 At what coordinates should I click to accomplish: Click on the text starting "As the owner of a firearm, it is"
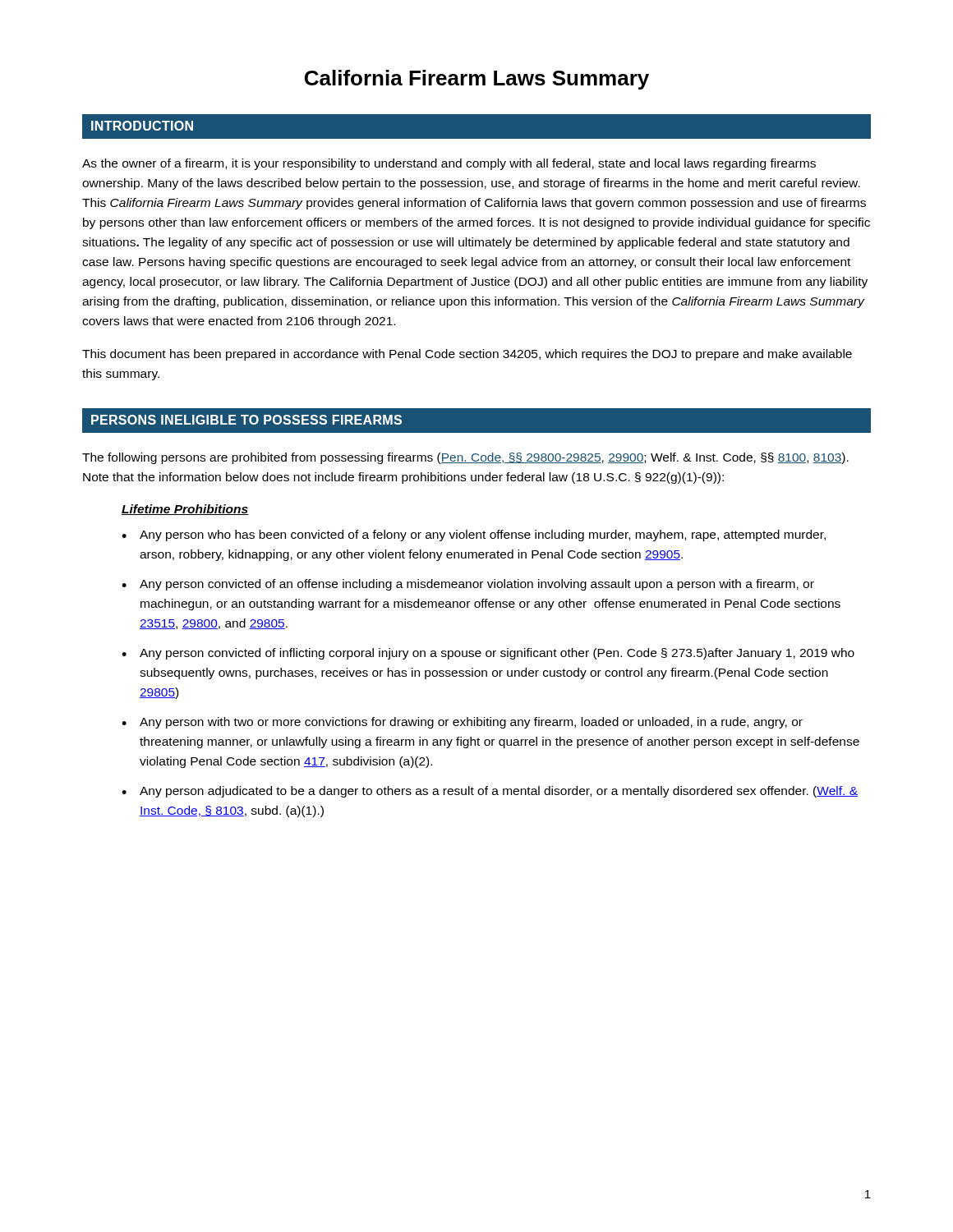[x=476, y=242]
